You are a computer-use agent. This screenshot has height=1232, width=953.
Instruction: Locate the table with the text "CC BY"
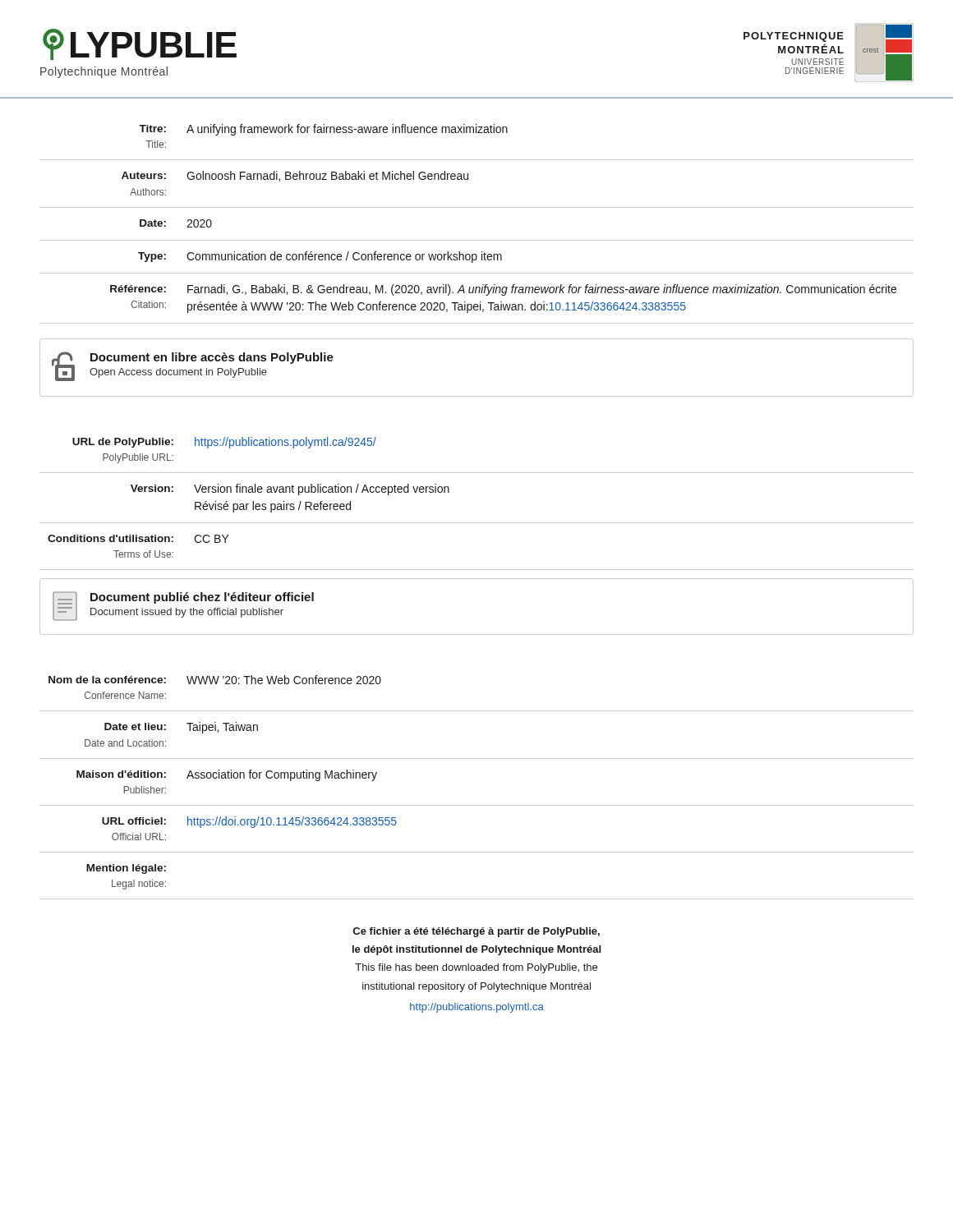(476, 498)
